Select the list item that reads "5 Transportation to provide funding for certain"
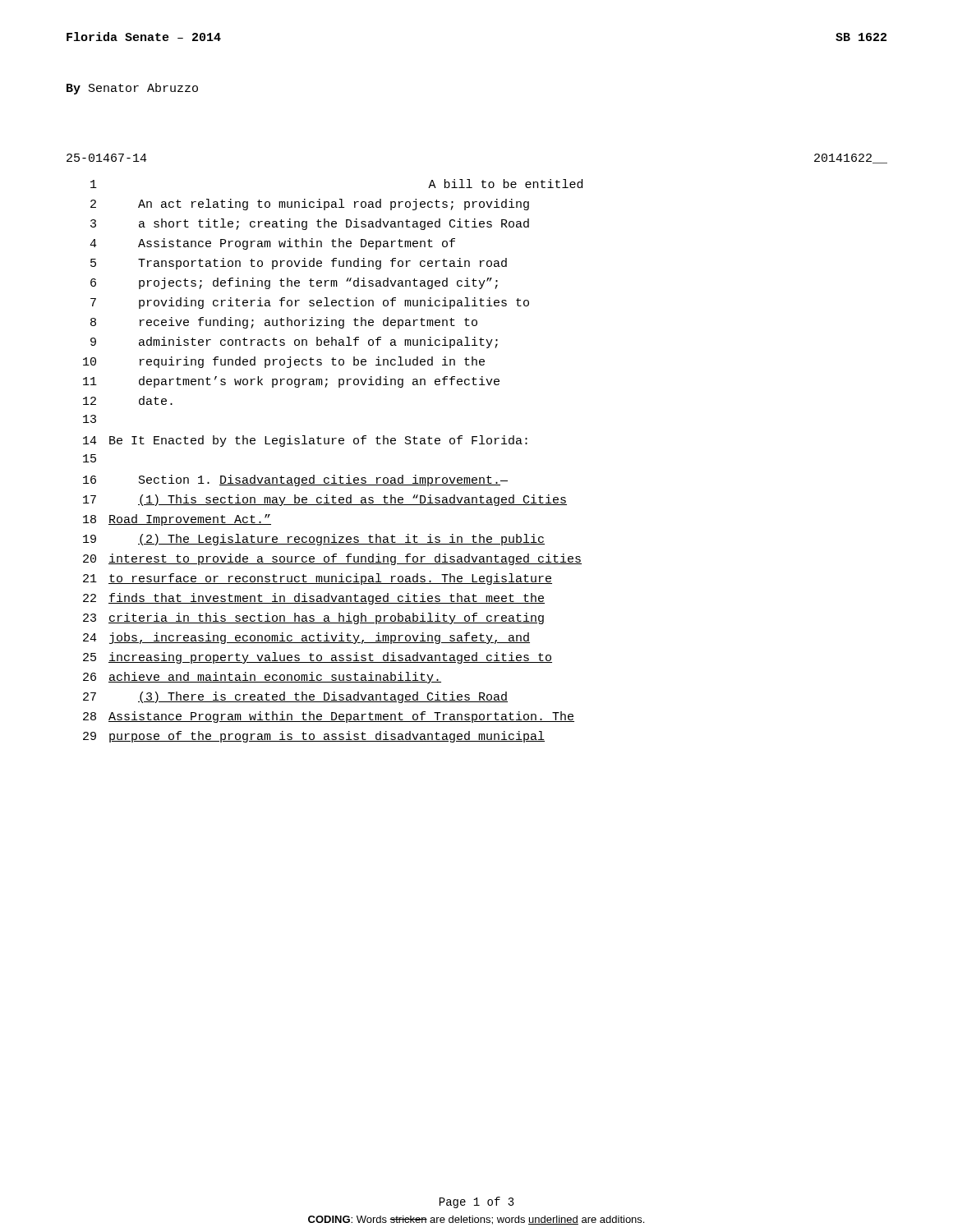953x1232 pixels. pos(485,264)
